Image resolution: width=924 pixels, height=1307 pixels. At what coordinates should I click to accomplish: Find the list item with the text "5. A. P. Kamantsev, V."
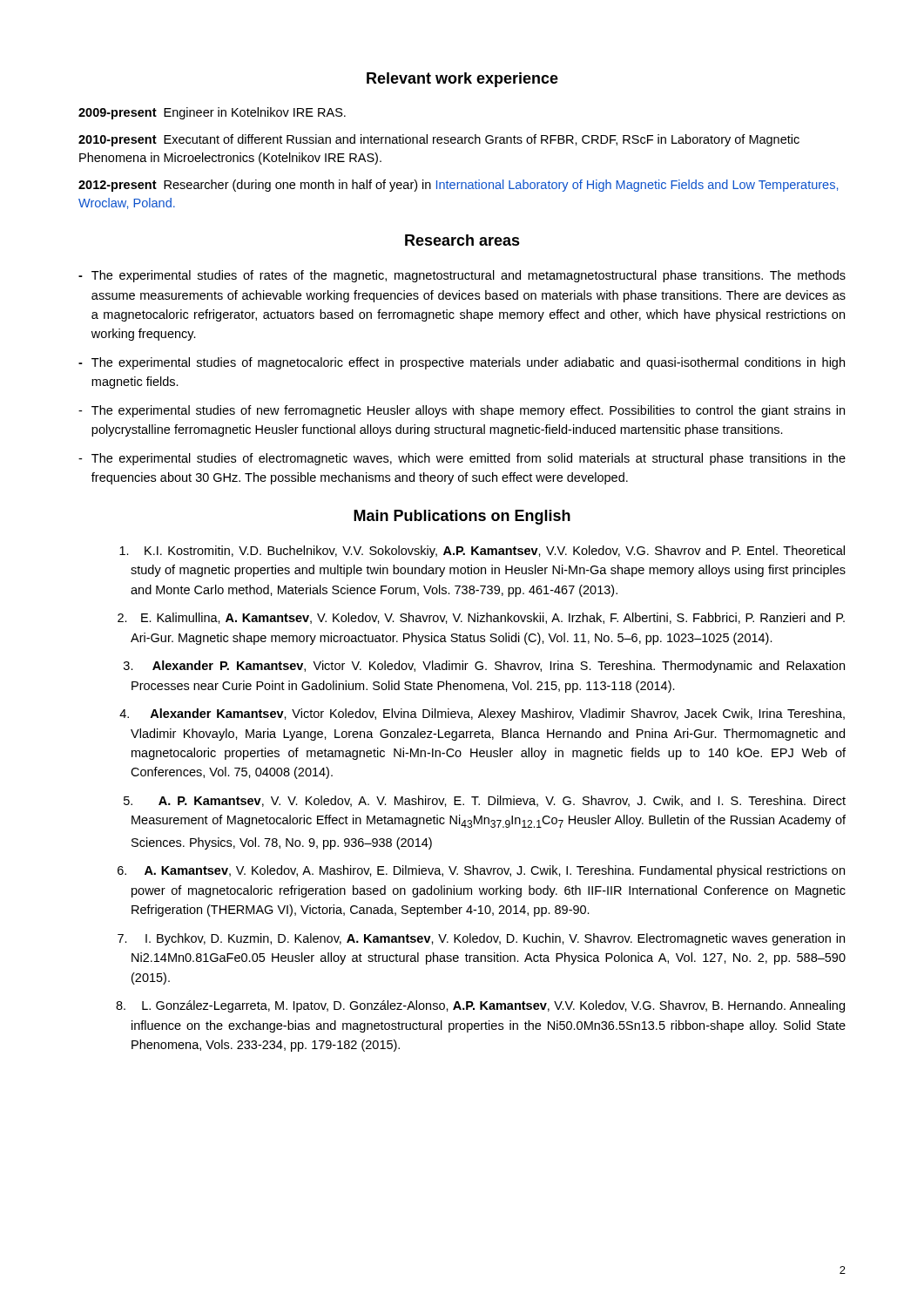[475, 822]
